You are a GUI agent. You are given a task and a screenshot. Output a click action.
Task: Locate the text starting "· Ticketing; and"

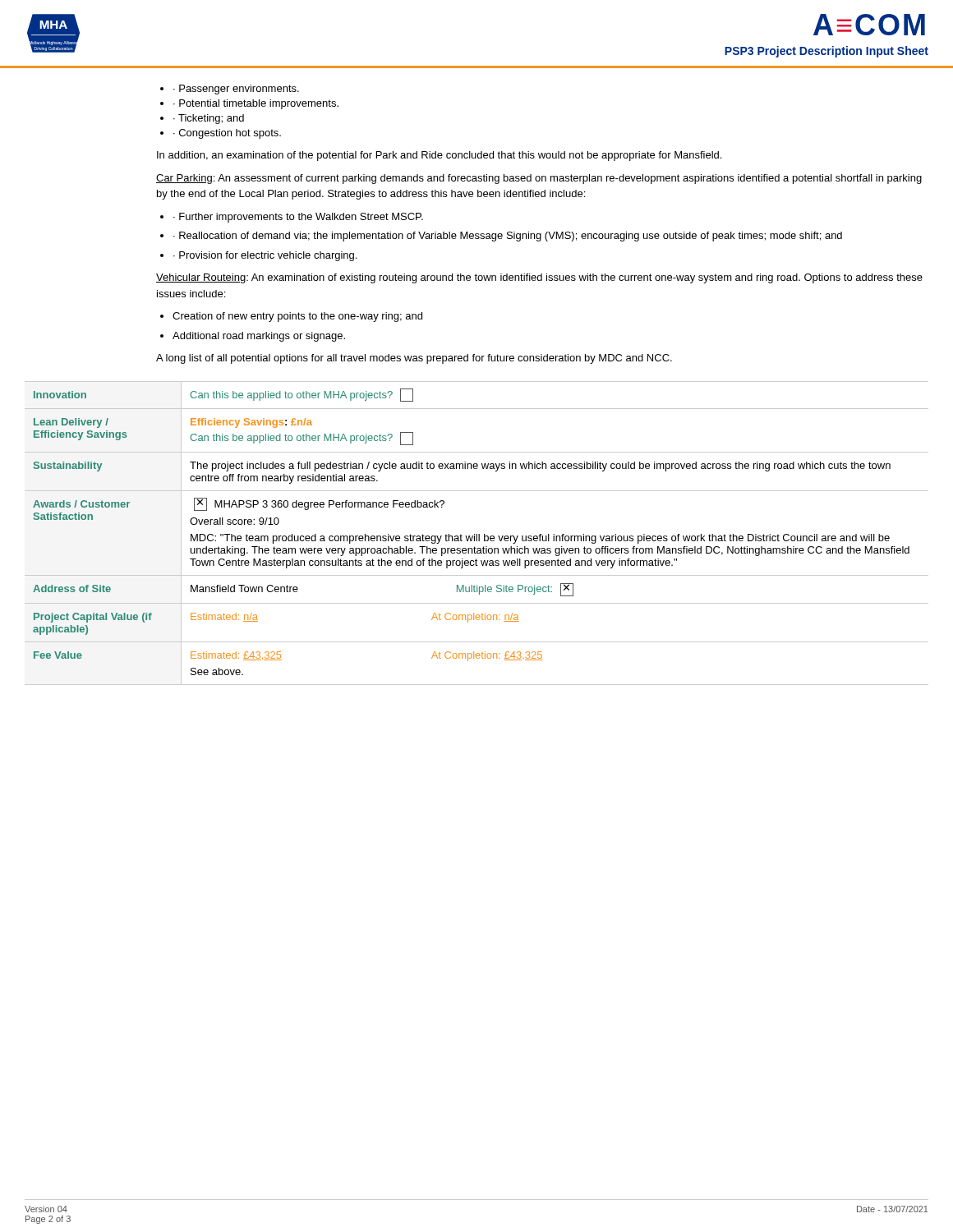tap(208, 118)
